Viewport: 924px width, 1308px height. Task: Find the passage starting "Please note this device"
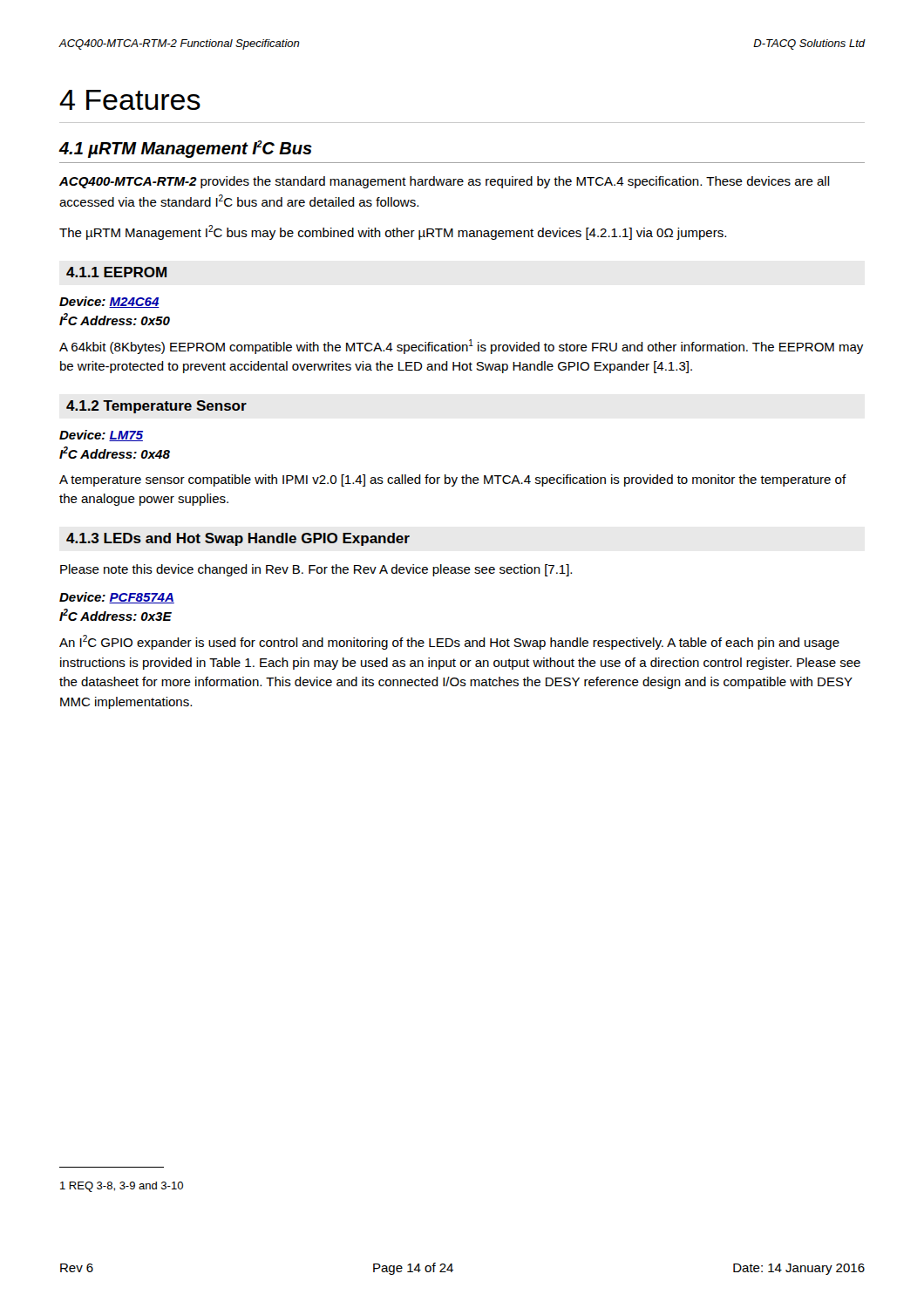pos(316,569)
